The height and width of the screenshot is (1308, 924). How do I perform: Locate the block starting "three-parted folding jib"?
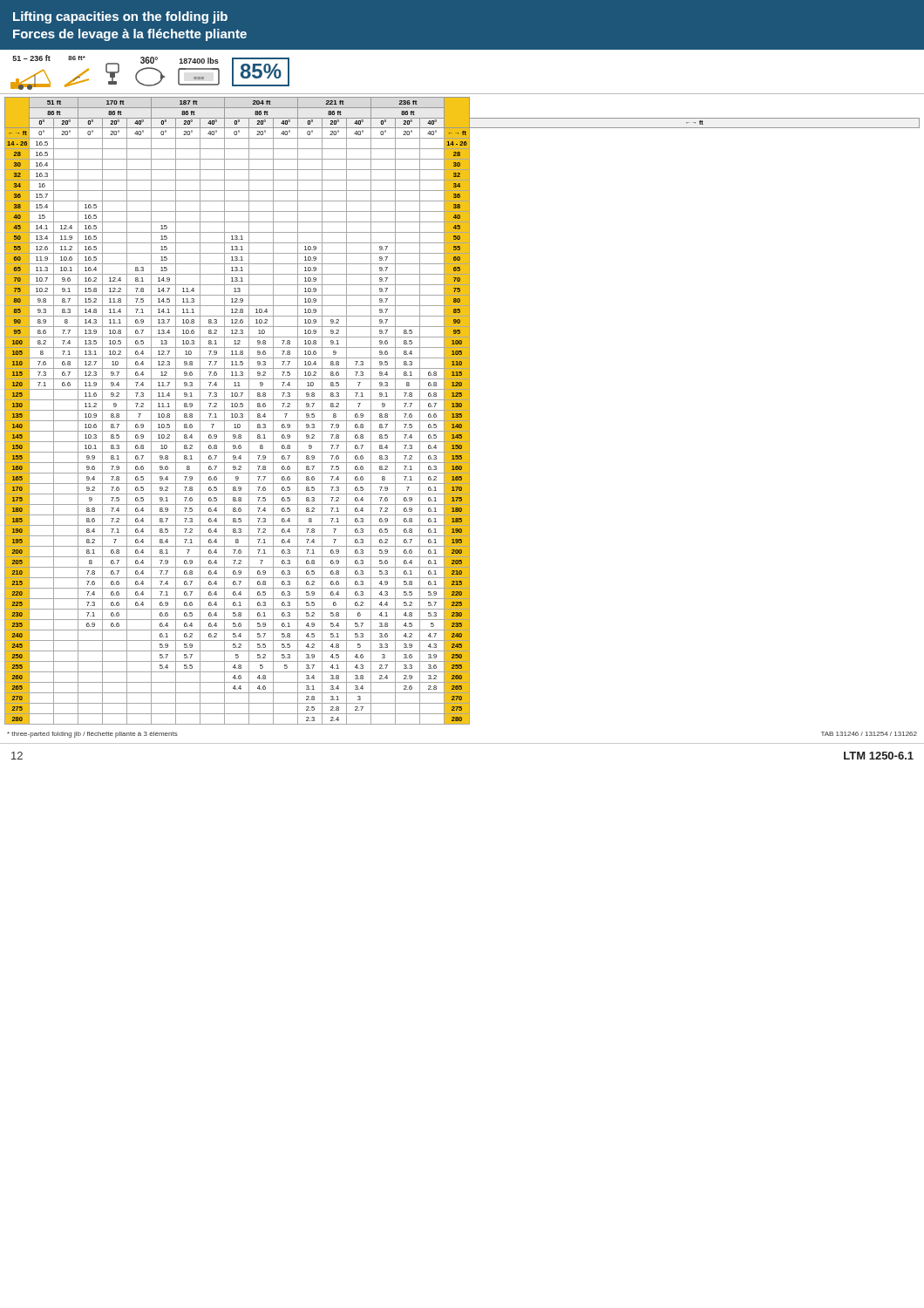(x=92, y=734)
